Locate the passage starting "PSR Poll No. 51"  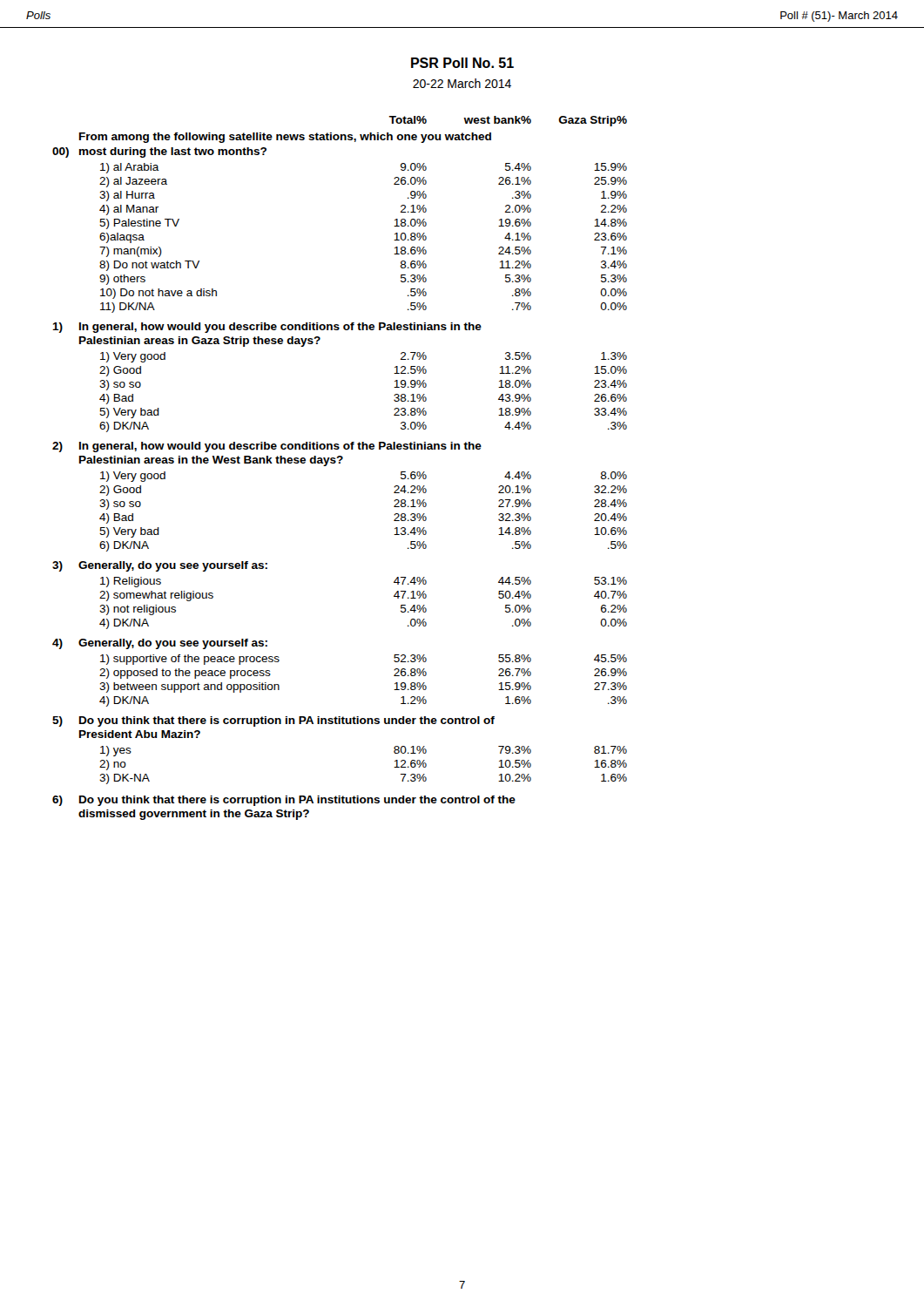[462, 63]
